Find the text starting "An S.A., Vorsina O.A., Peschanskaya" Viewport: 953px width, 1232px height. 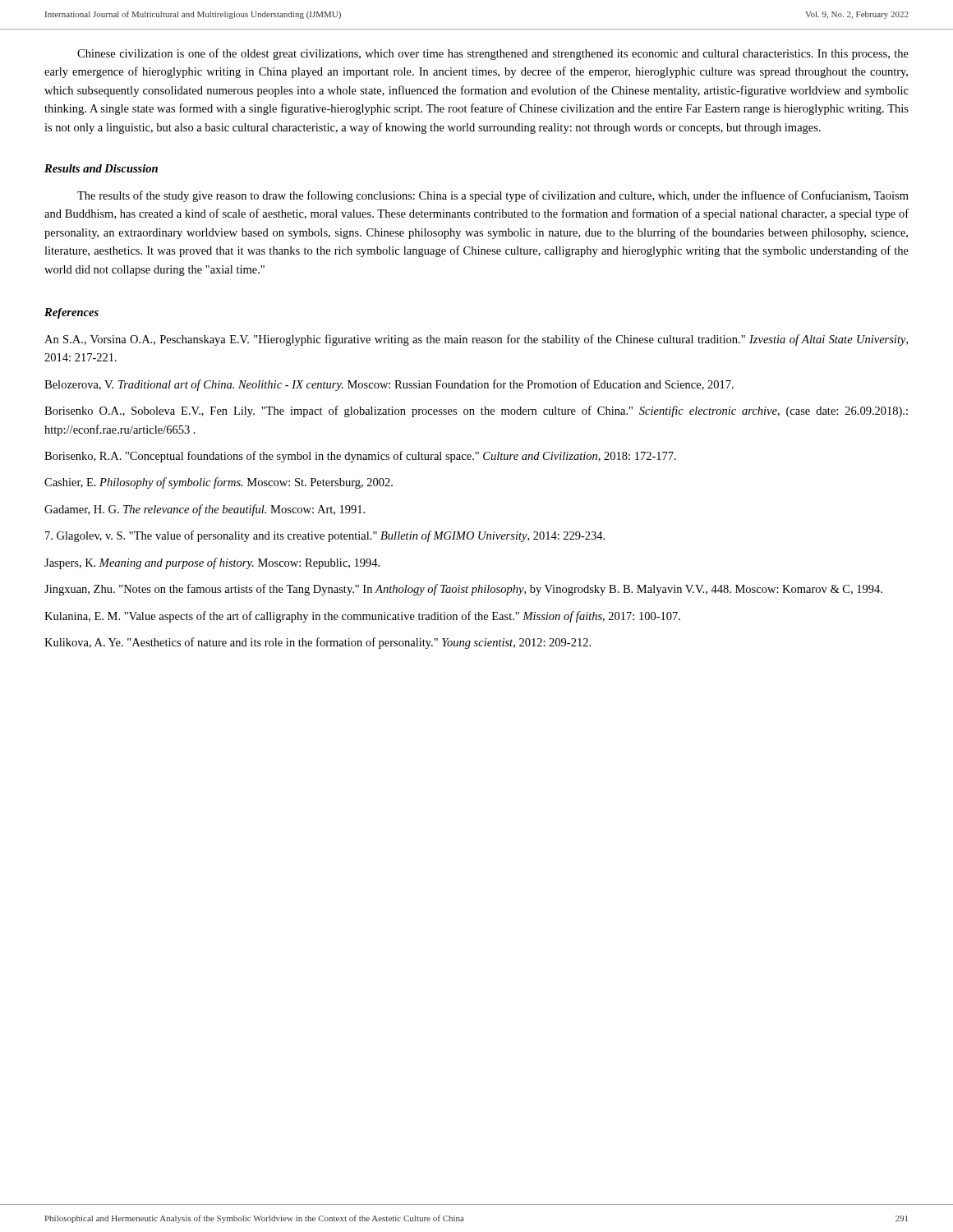[x=476, y=348]
